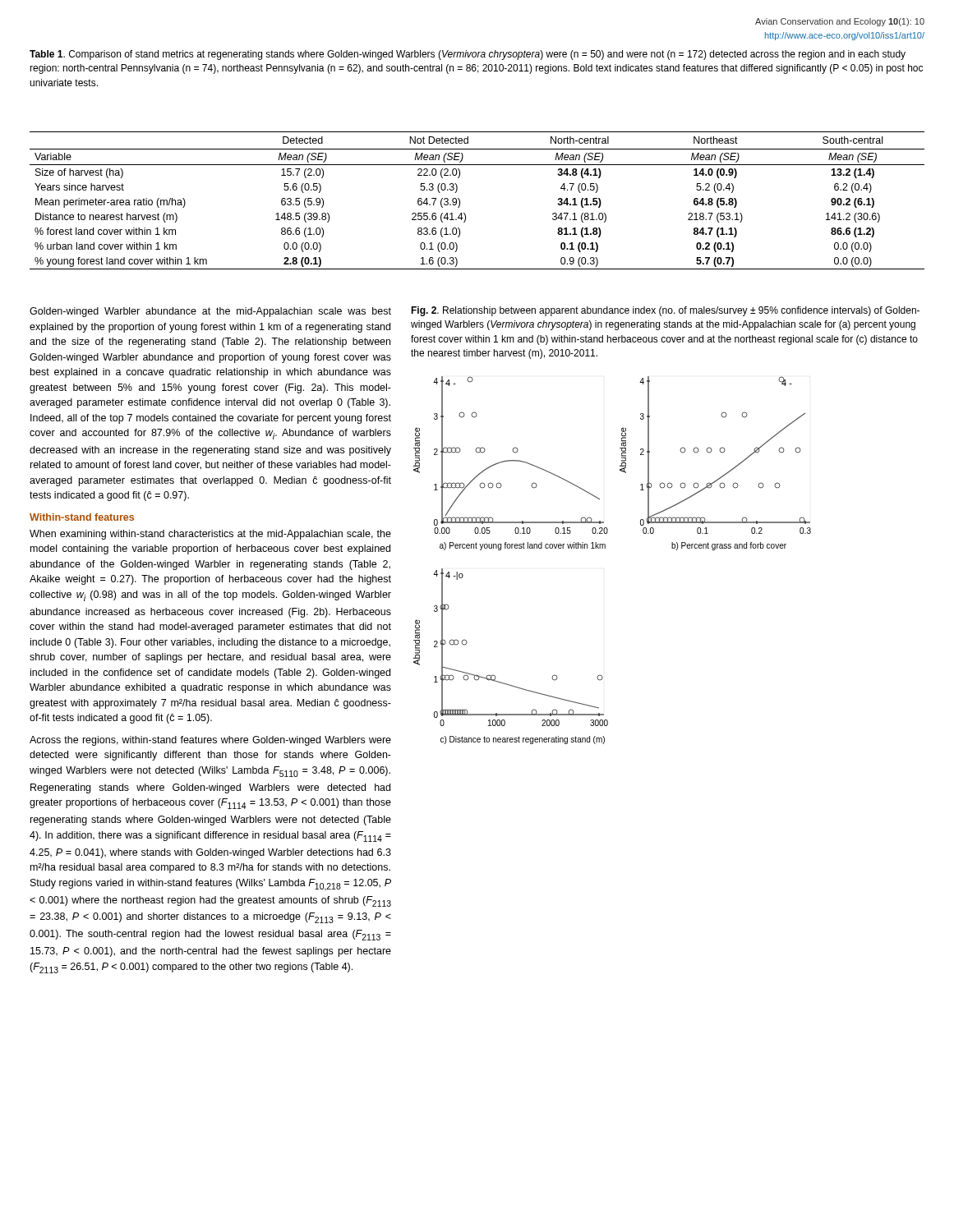This screenshot has height=1232, width=954.
Task: Click on the table containing "Mean (SE)"
Action: (x=477, y=200)
